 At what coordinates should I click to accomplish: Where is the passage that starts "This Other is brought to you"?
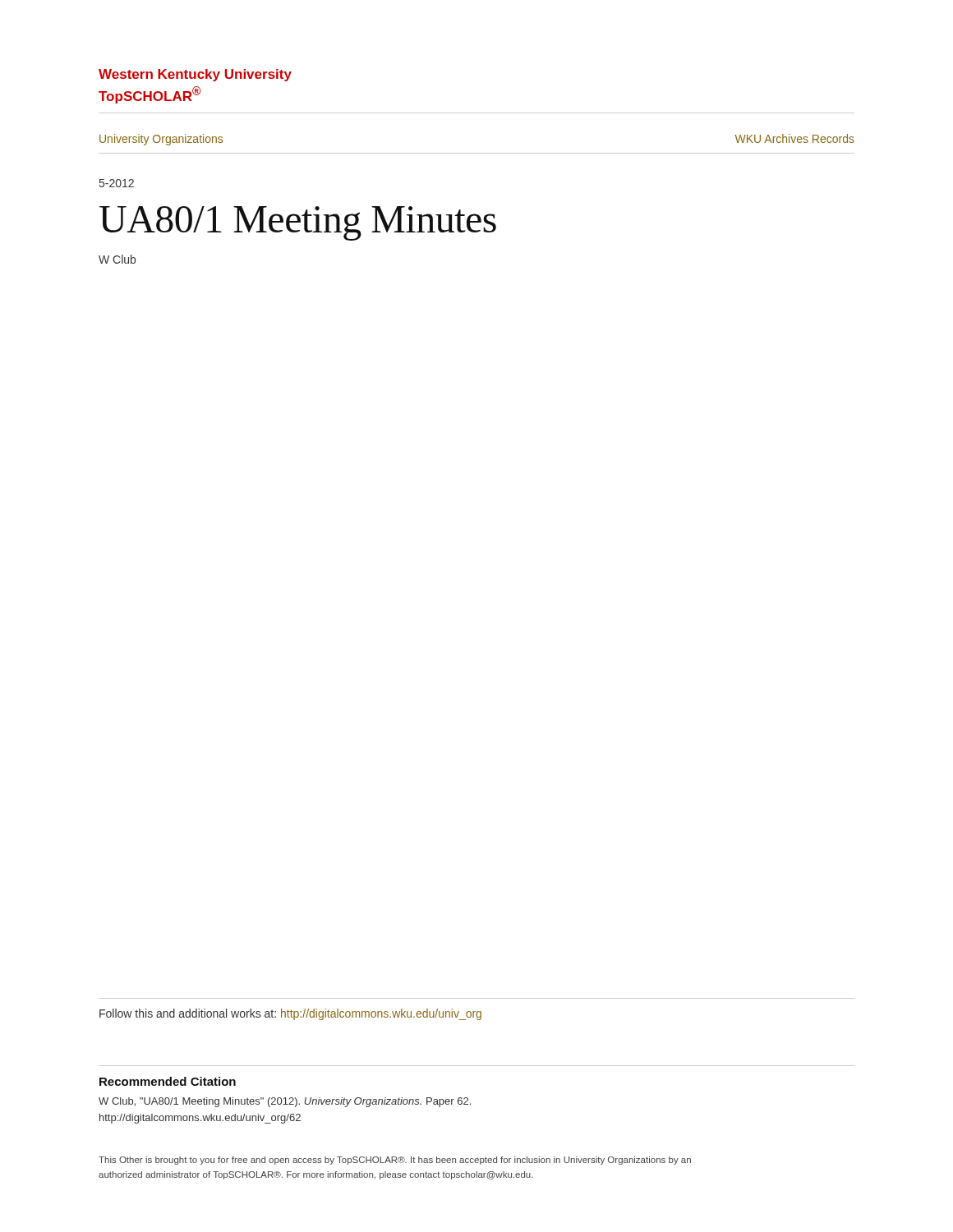point(395,1167)
